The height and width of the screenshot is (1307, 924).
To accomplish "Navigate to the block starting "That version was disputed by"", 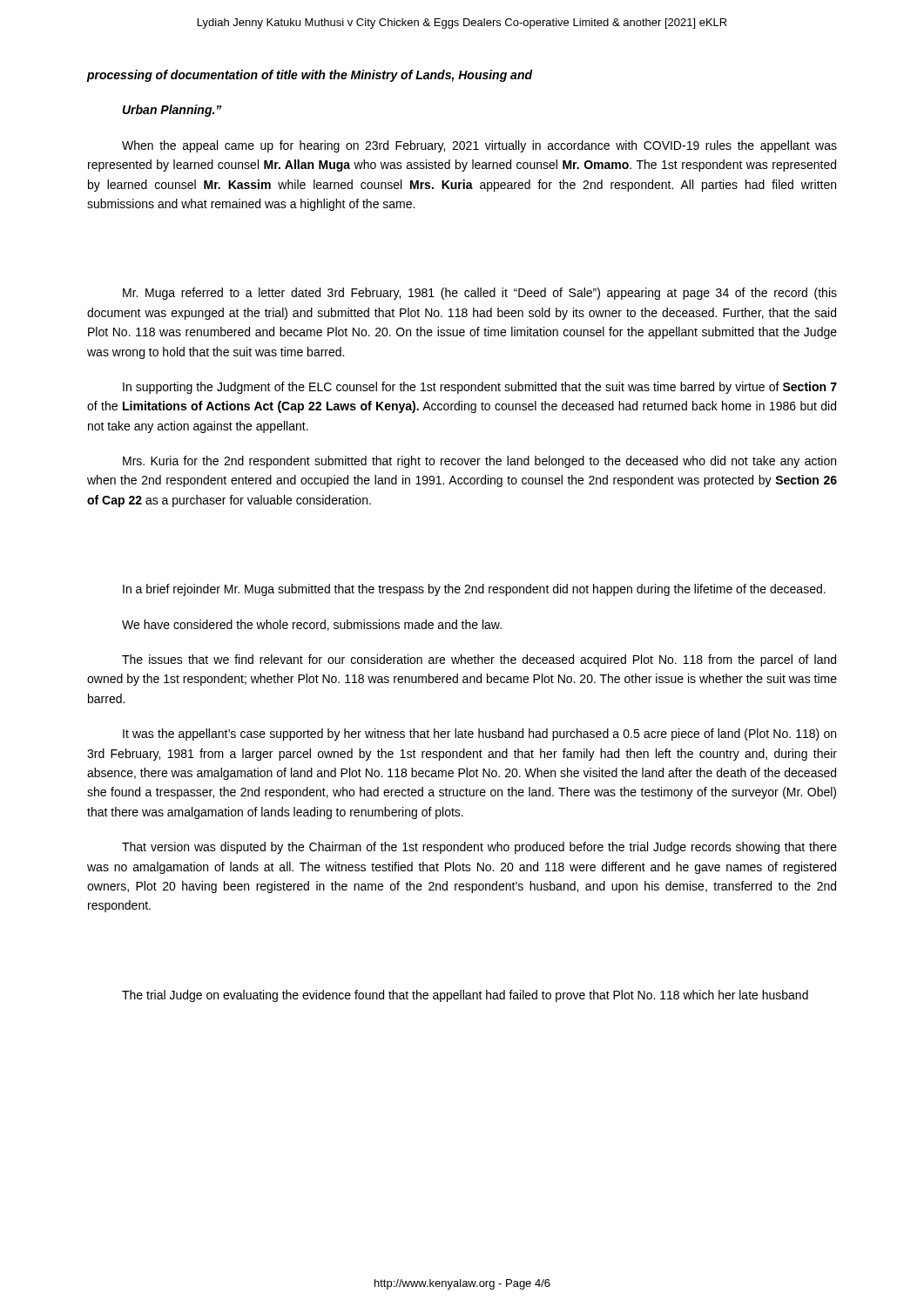I will click(462, 877).
